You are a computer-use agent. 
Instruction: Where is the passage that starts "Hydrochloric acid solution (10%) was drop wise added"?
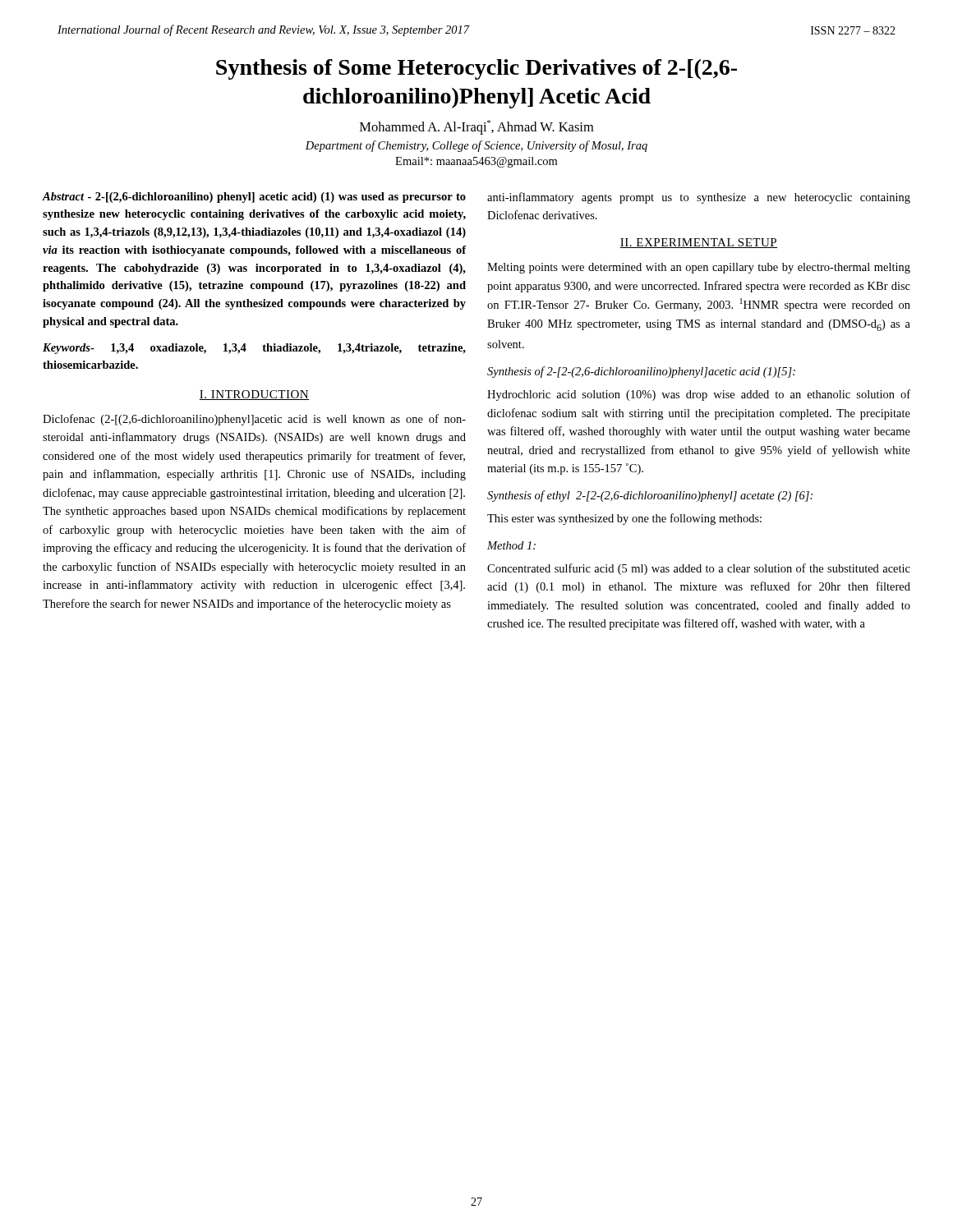click(699, 431)
